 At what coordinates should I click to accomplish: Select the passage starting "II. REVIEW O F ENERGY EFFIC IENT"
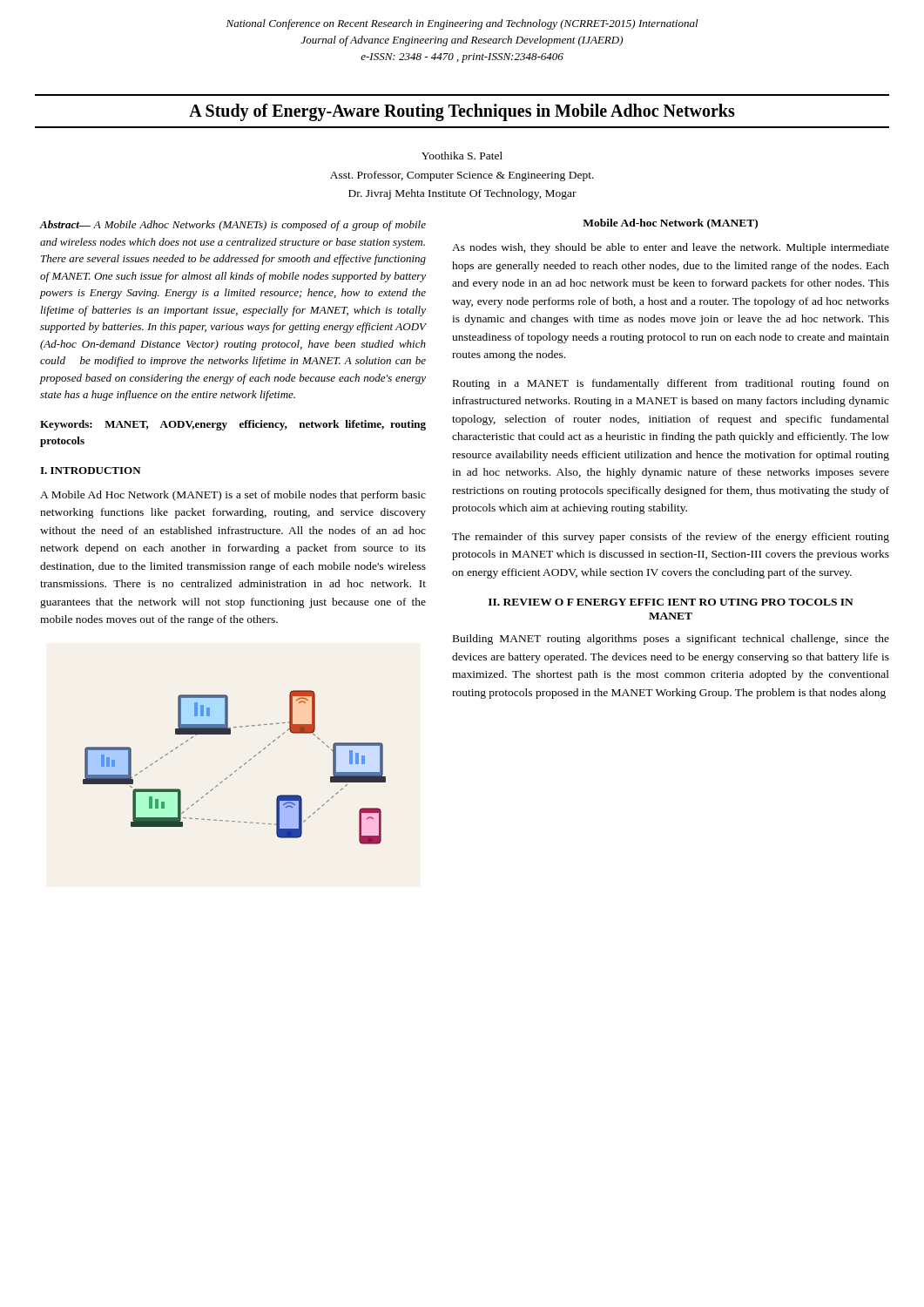(671, 609)
